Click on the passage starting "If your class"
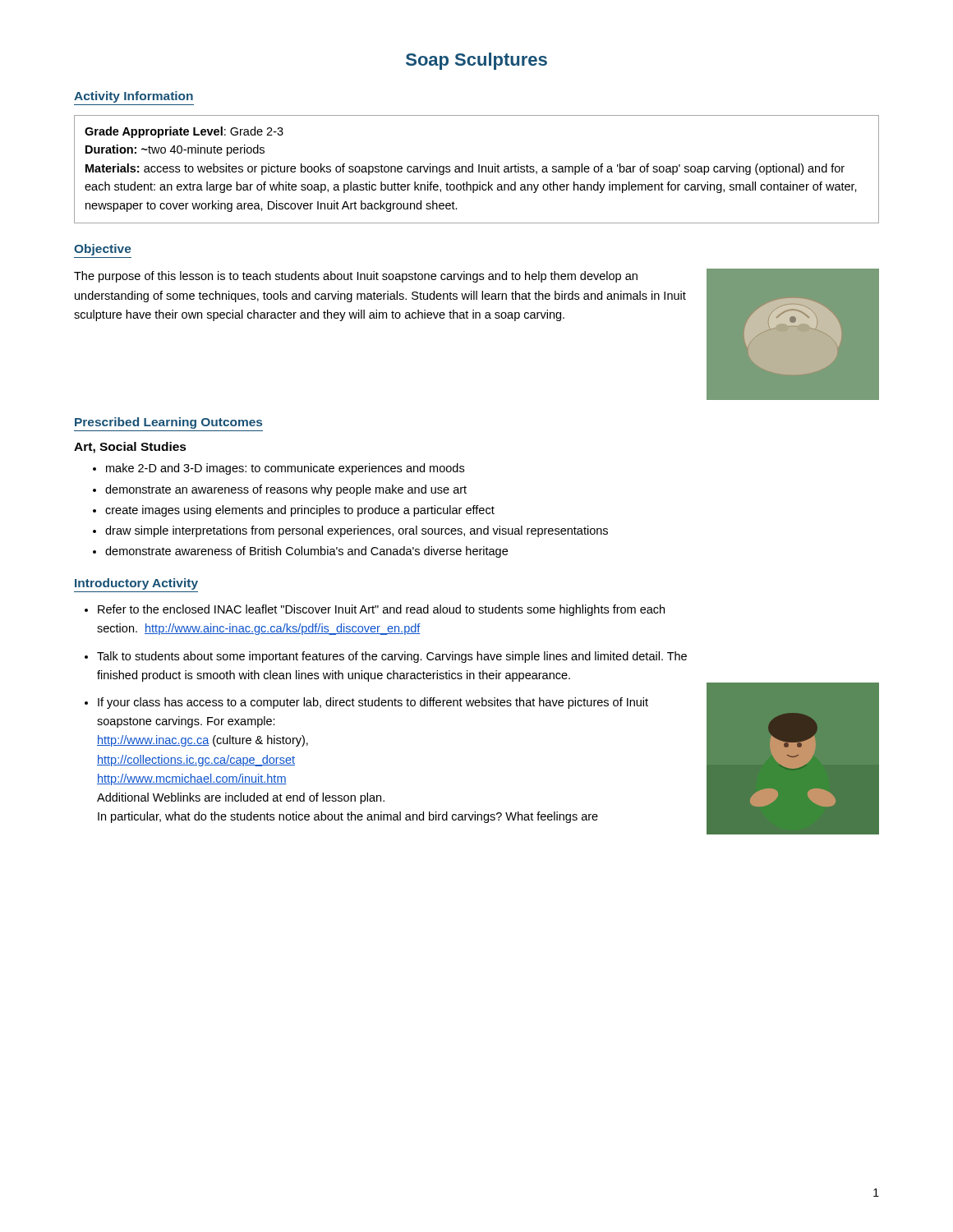Image resolution: width=953 pixels, height=1232 pixels. [x=373, y=703]
